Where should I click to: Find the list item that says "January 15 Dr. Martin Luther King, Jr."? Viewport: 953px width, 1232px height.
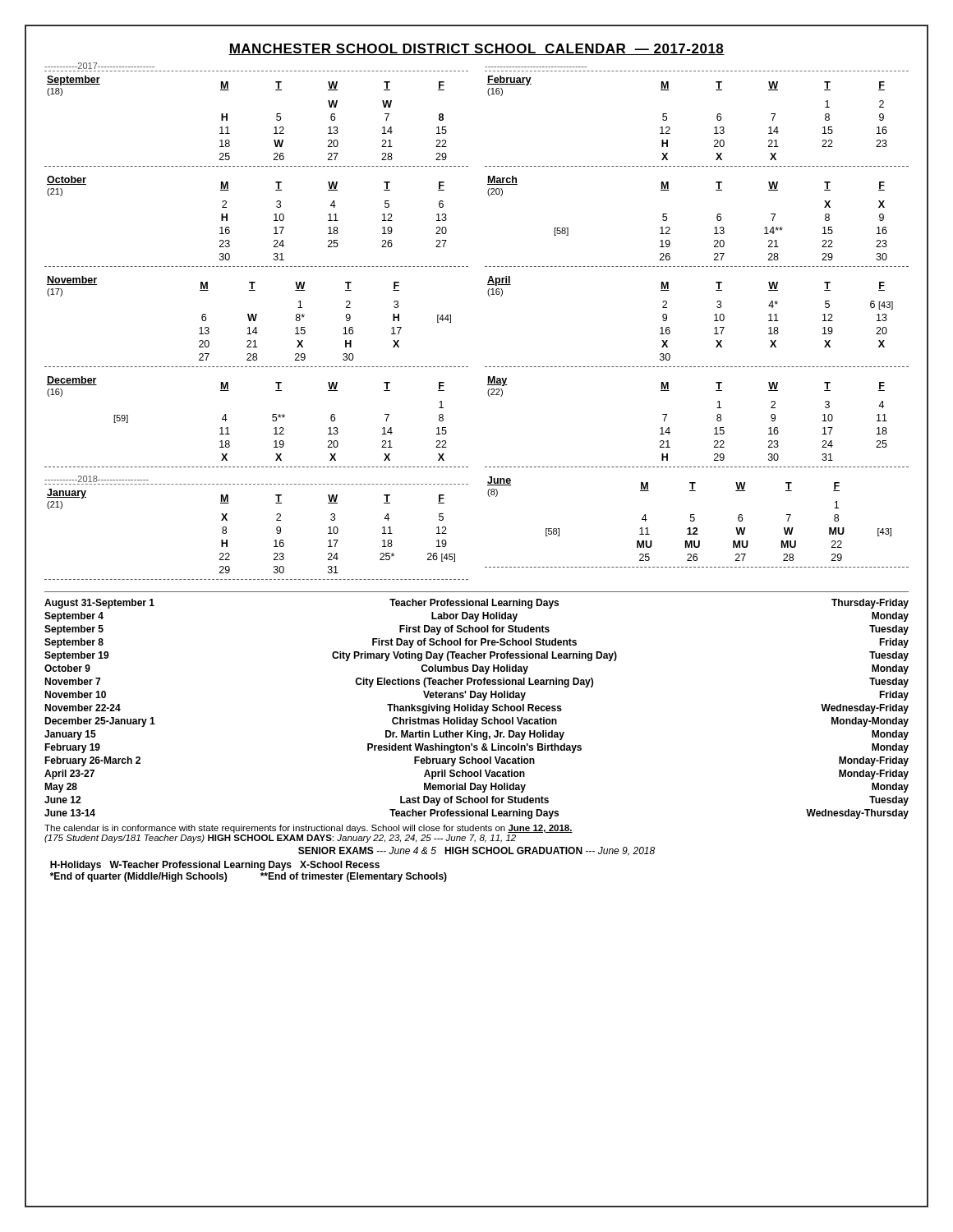point(476,734)
